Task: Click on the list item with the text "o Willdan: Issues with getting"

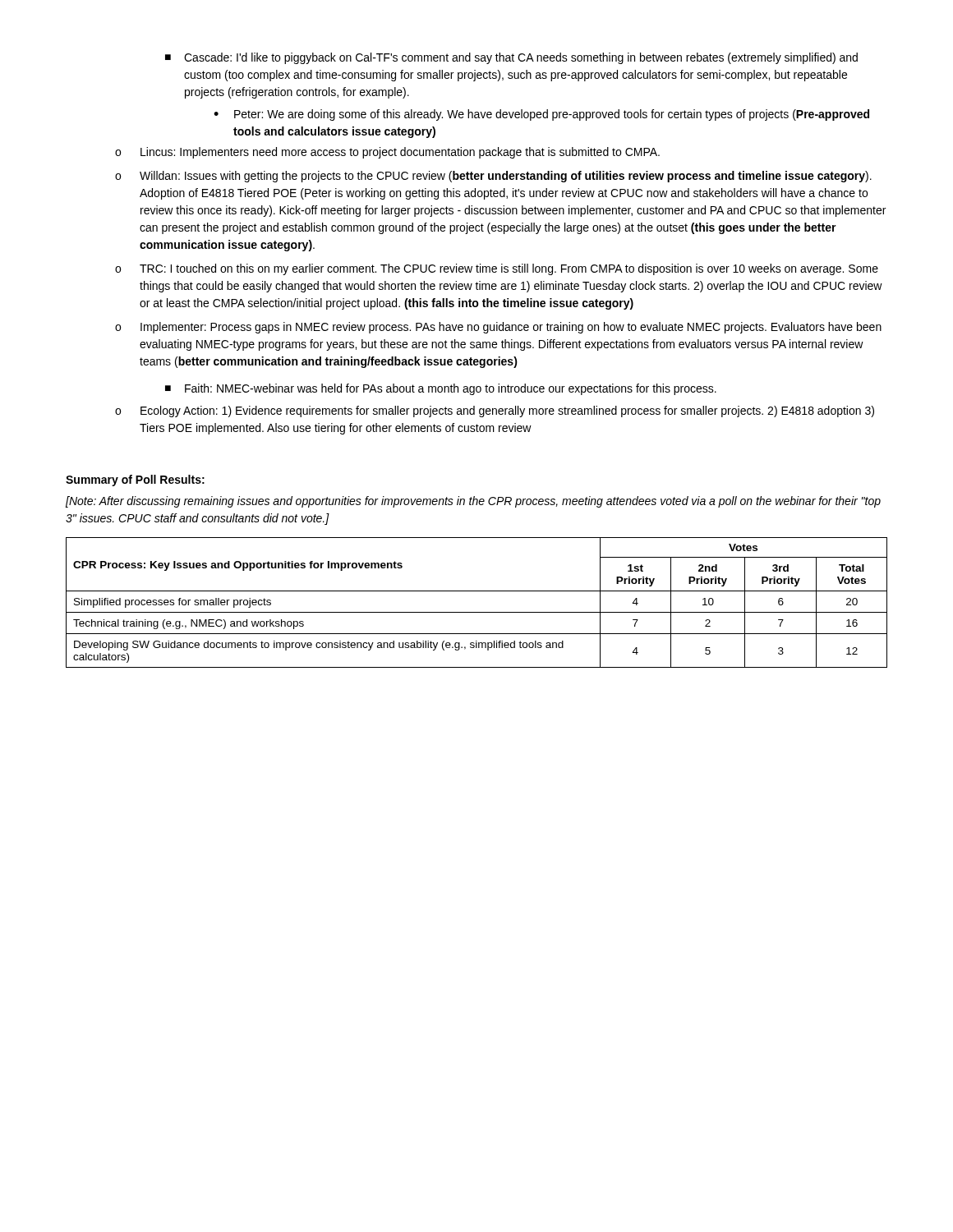Action: 501,211
